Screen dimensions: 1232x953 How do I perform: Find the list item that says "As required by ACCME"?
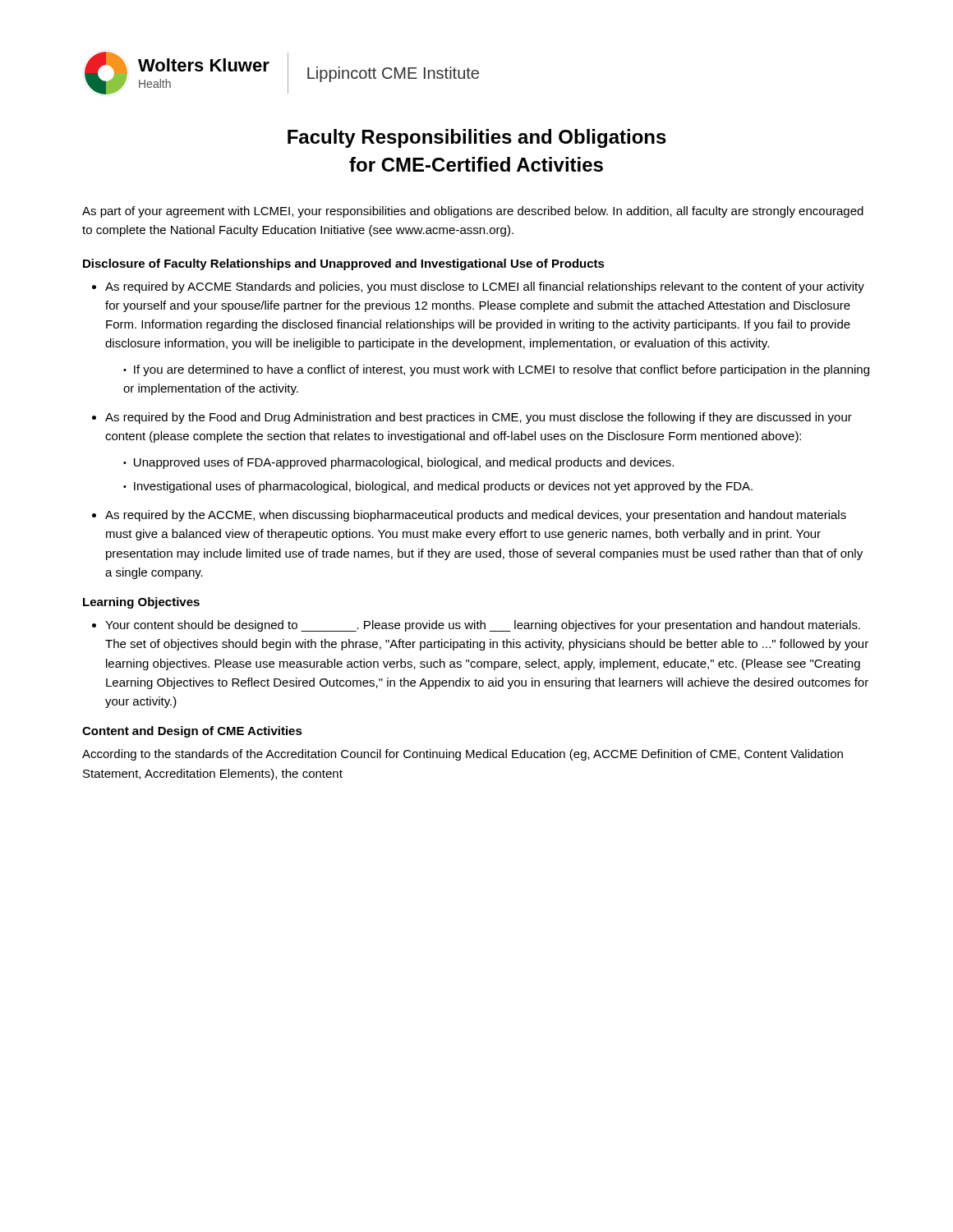click(488, 338)
